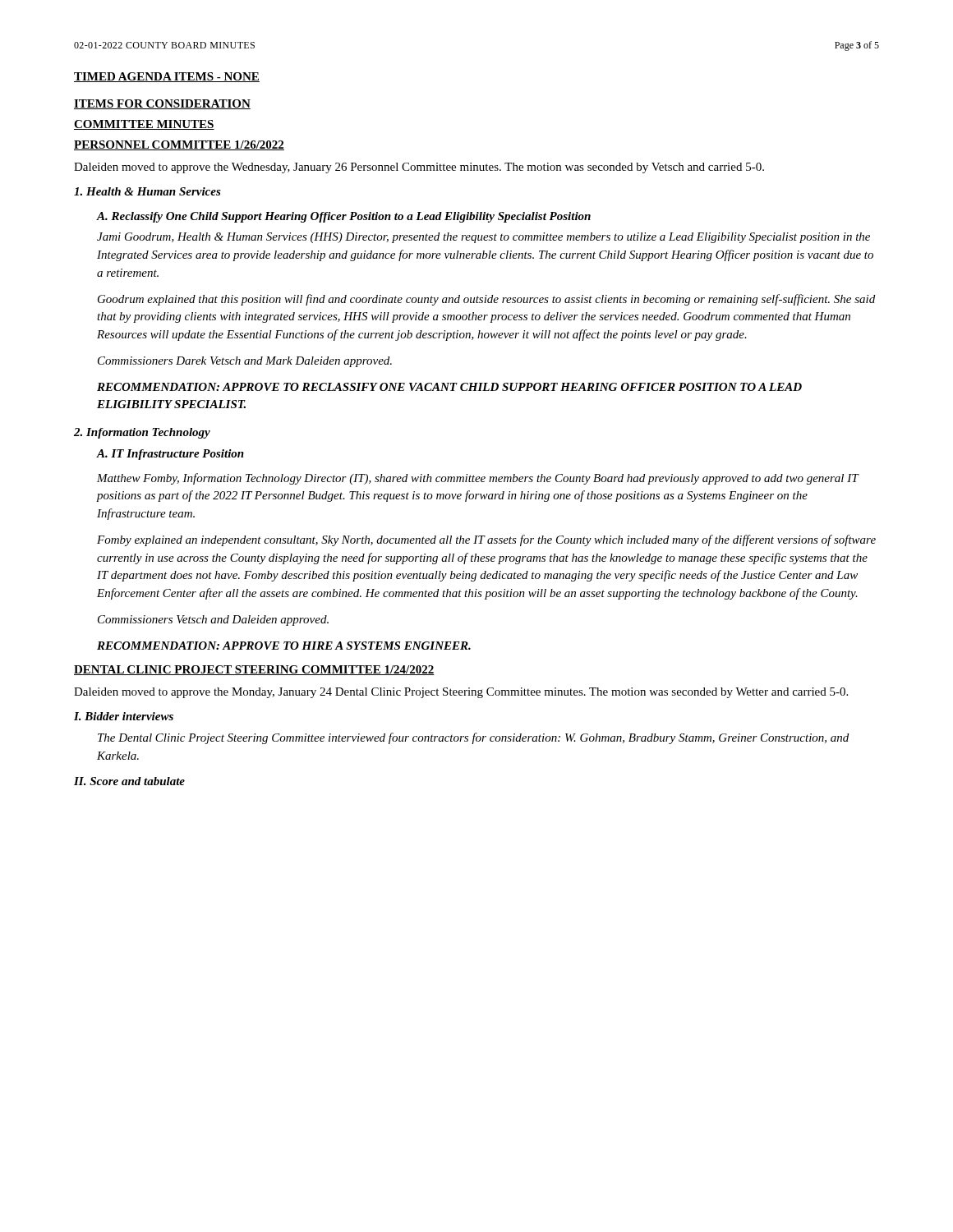The image size is (953, 1232).
Task: Point to the block starting "Health & Human Services"
Action: pos(147,191)
